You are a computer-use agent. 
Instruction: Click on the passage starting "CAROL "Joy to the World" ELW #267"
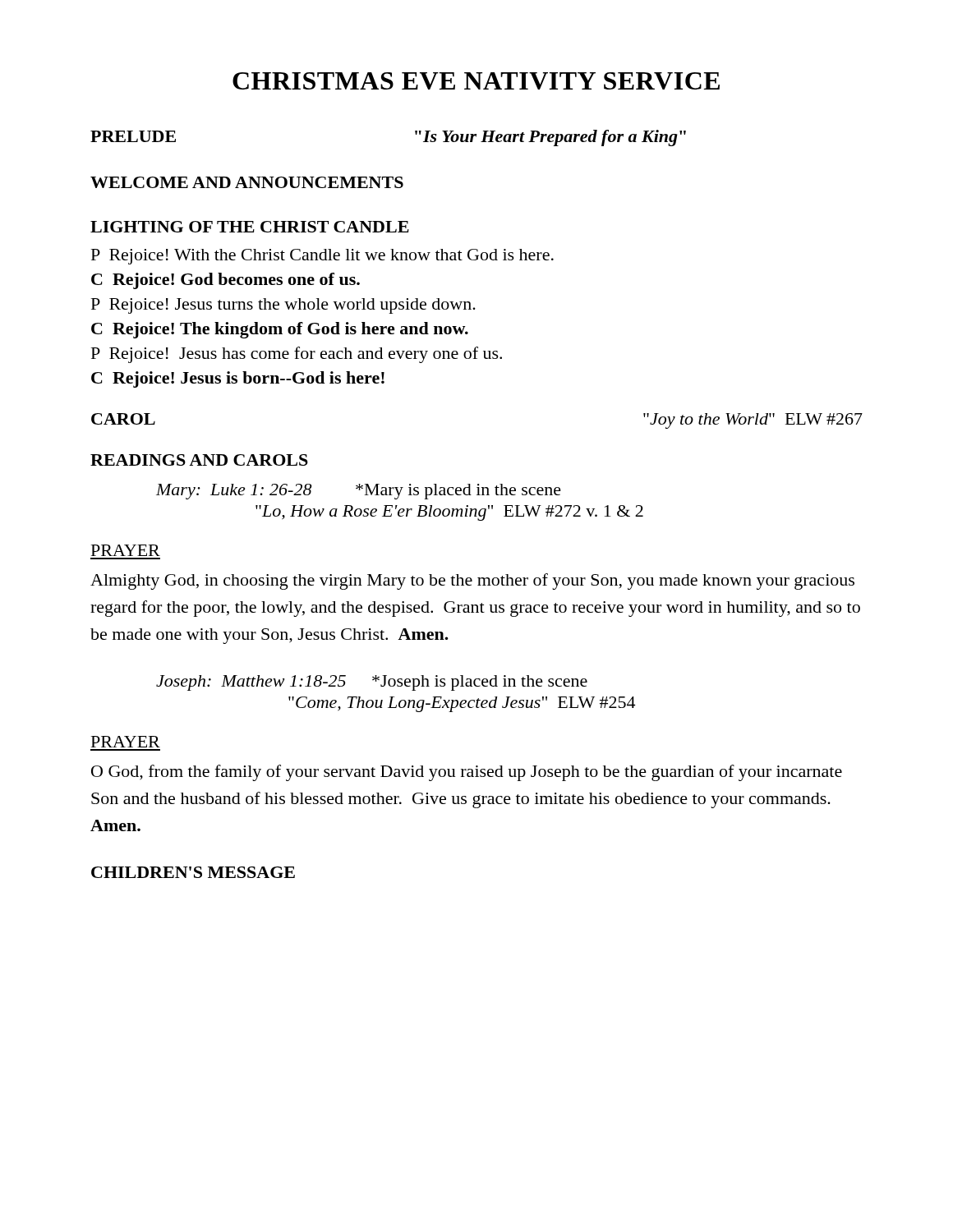[115, 421]
